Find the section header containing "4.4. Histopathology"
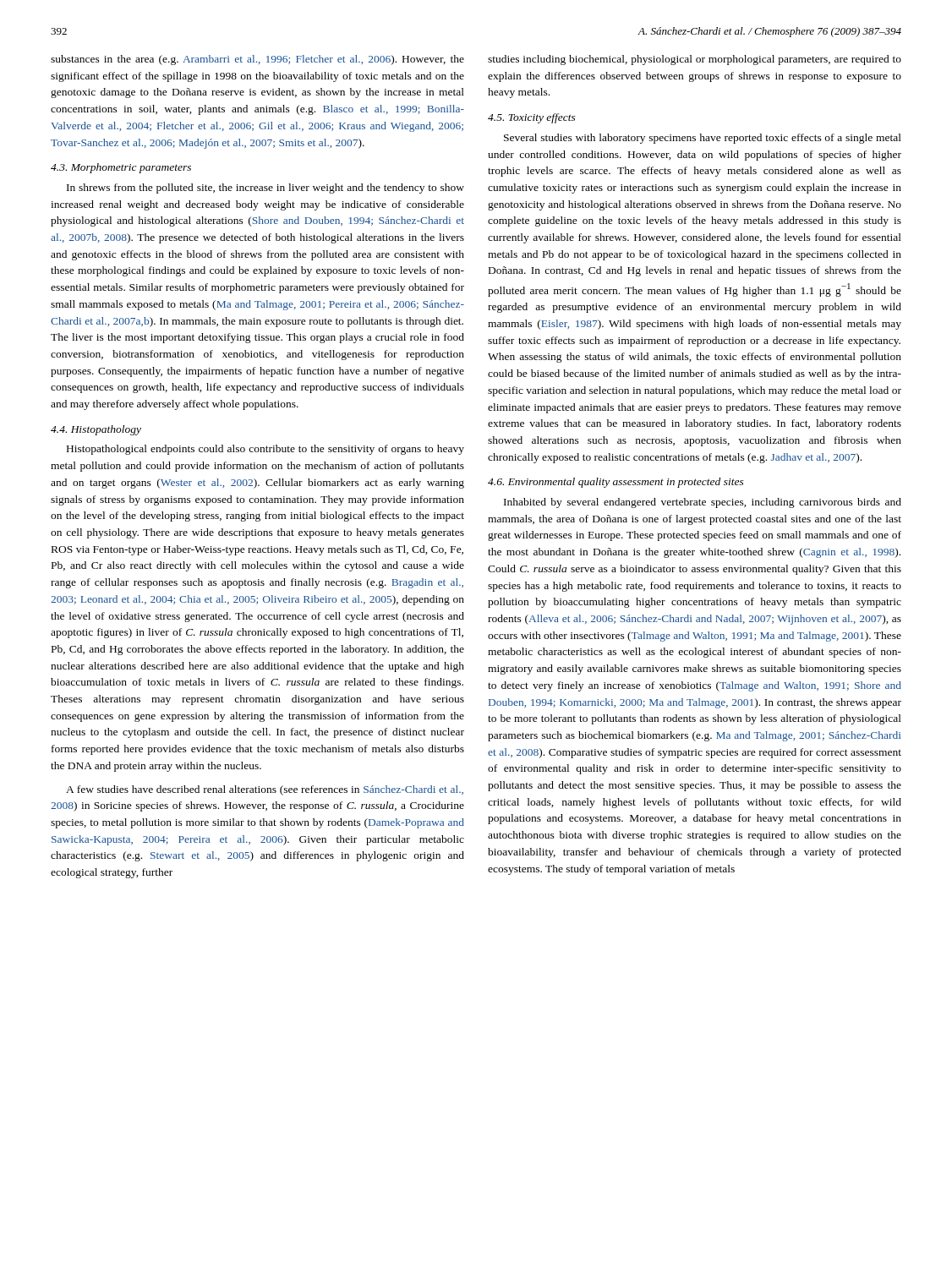The height and width of the screenshot is (1268, 952). tap(96, 430)
